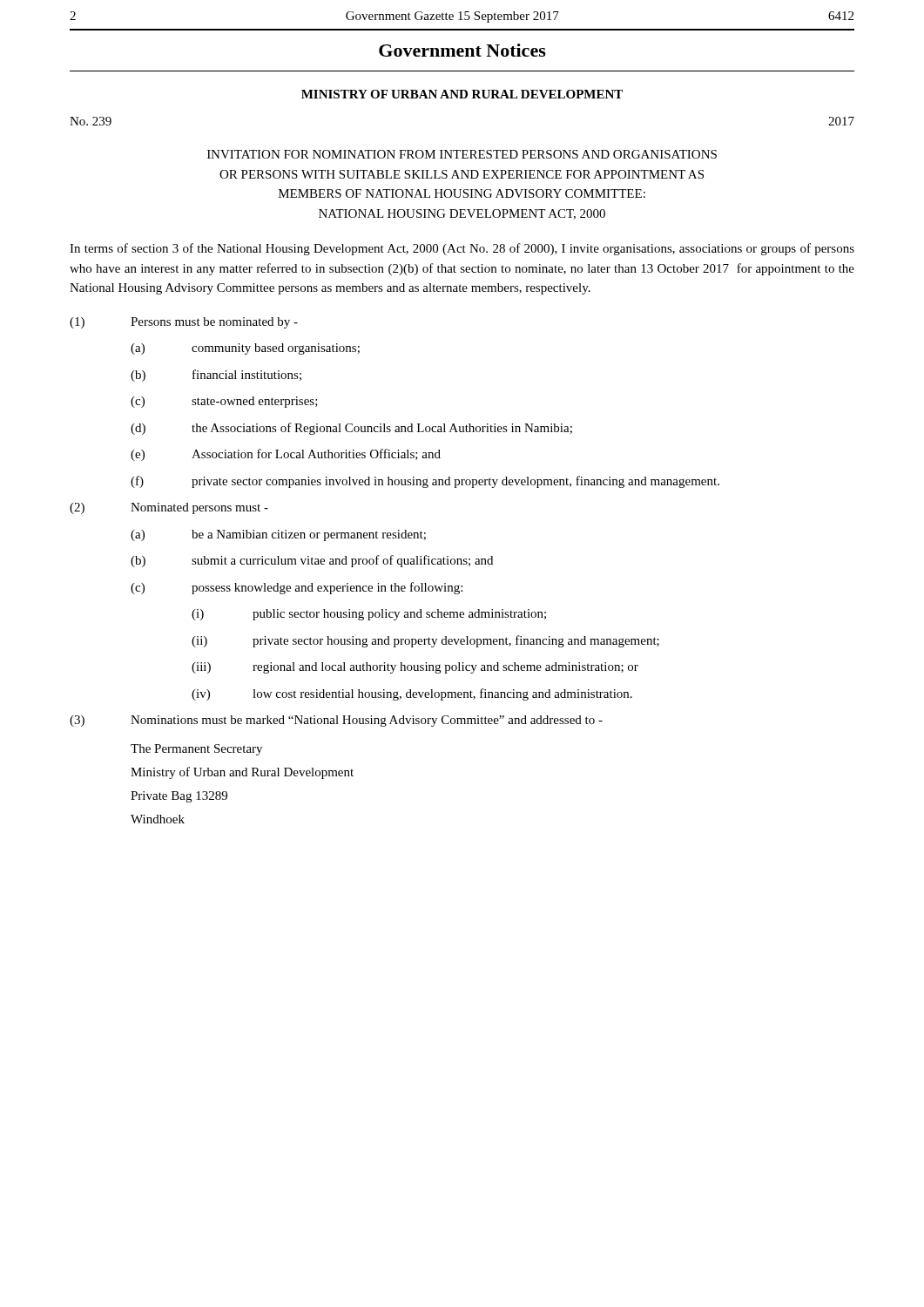Locate the block of text that opens with "(3) Nominations must be marked “National Housing Advisory"

[462, 720]
